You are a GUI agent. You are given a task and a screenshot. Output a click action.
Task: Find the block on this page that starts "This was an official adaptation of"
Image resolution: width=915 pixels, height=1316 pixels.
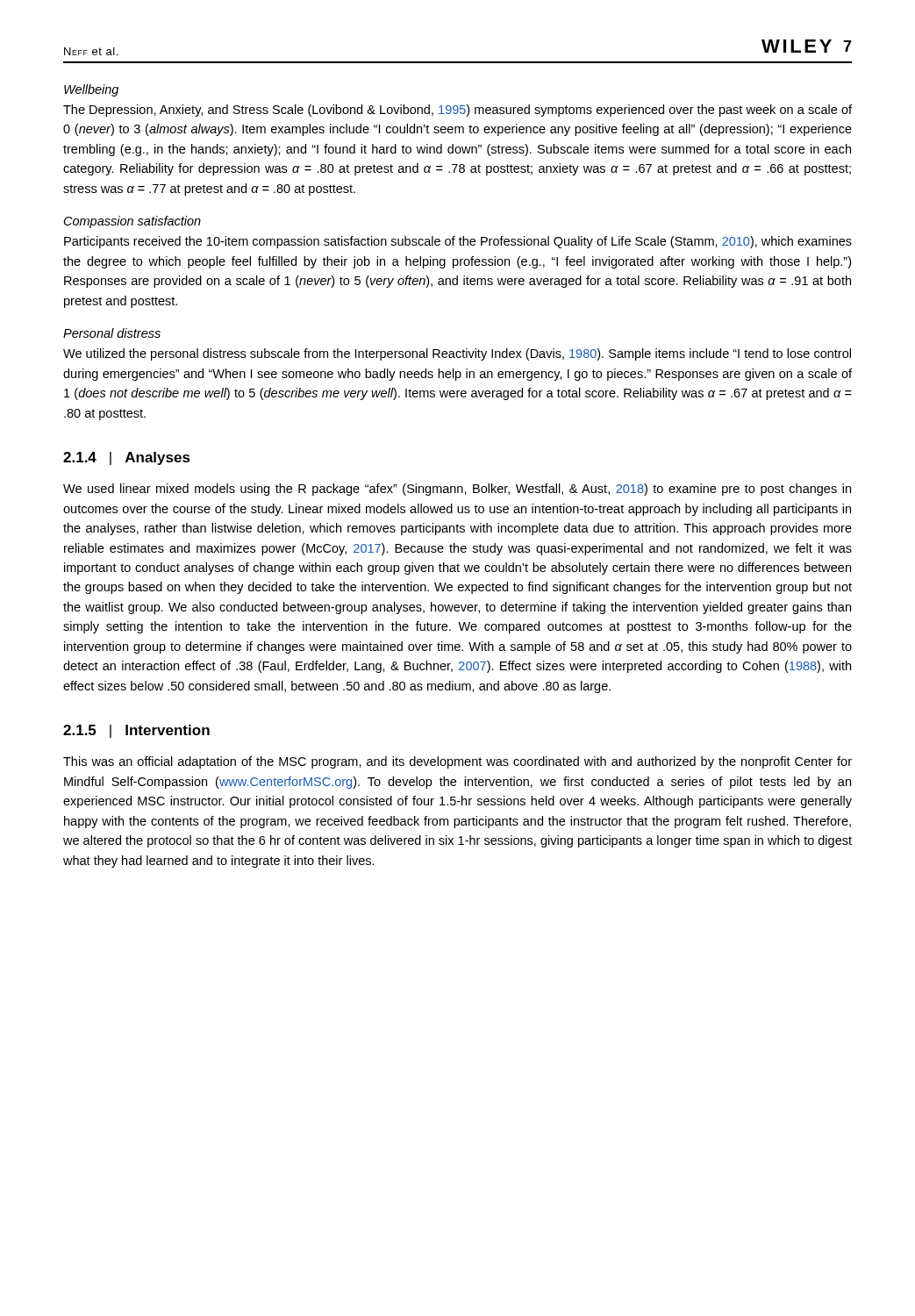[x=458, y=811]
